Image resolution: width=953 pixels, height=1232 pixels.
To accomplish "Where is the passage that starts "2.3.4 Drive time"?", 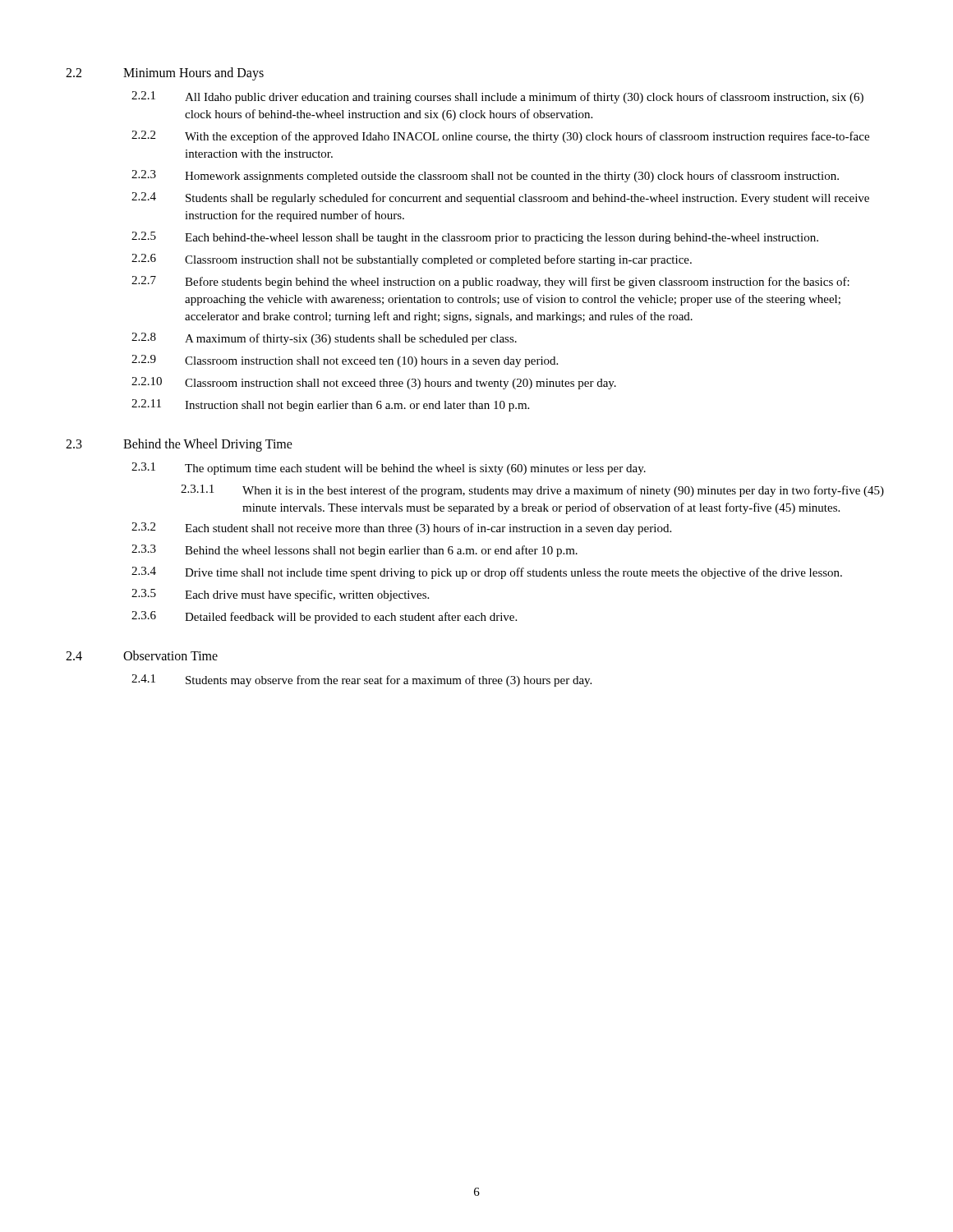I will (x=487, y=573).
